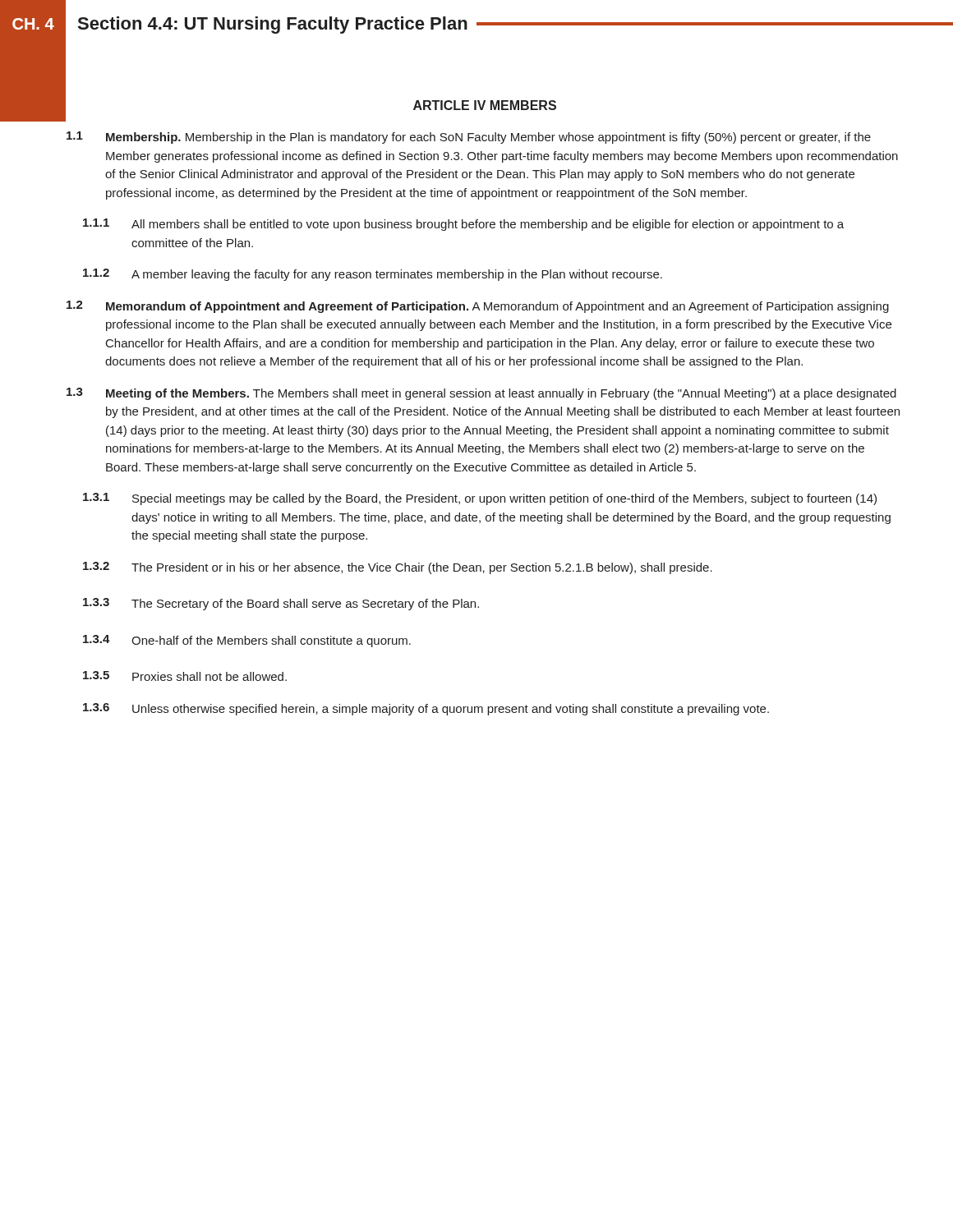
Task: Find the block on this page that starts "2 Memorandum of Appointment and Agreement of Participation."
Action: (x=485, y=334)
